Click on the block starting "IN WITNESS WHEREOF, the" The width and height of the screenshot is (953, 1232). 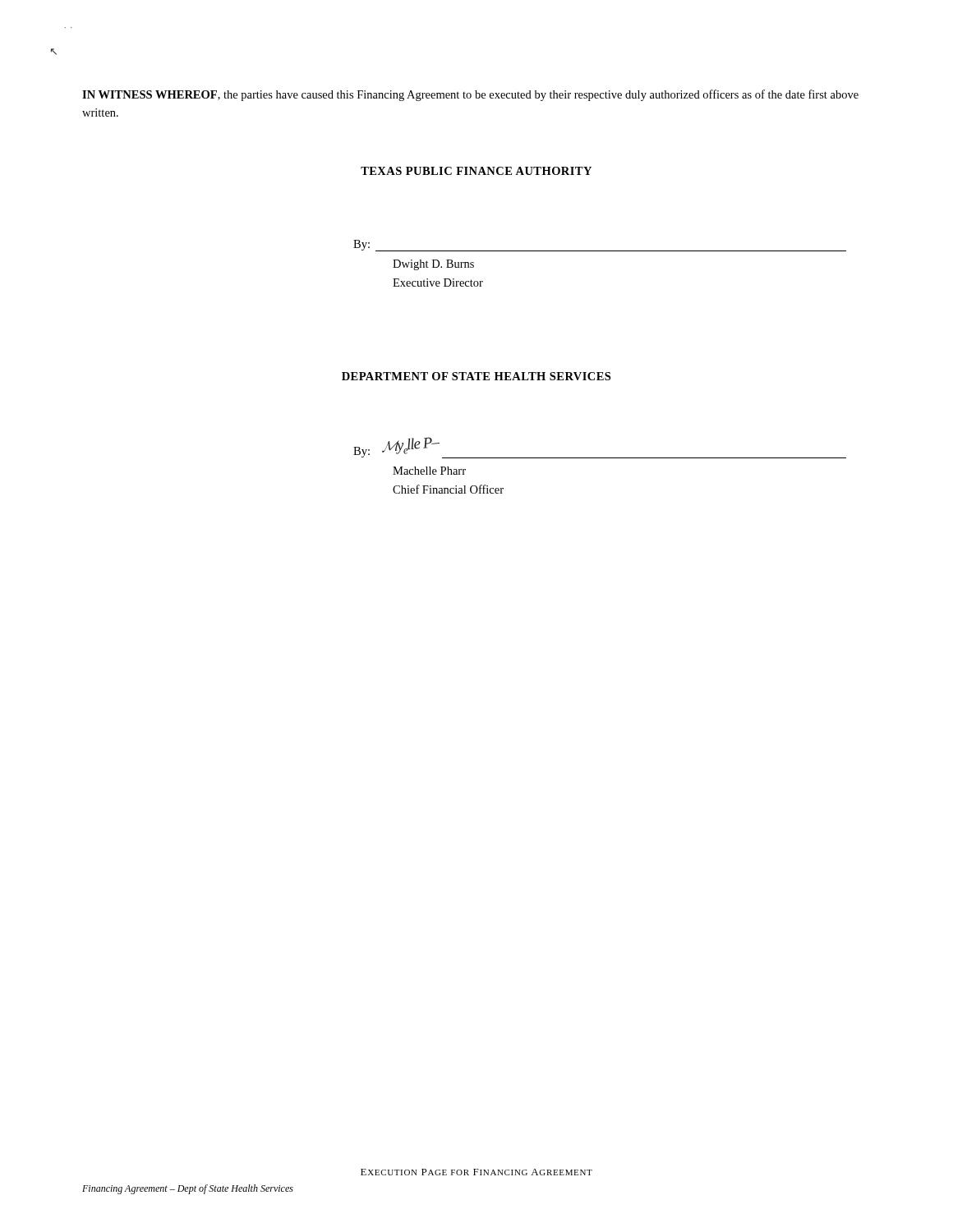[470, 103]
